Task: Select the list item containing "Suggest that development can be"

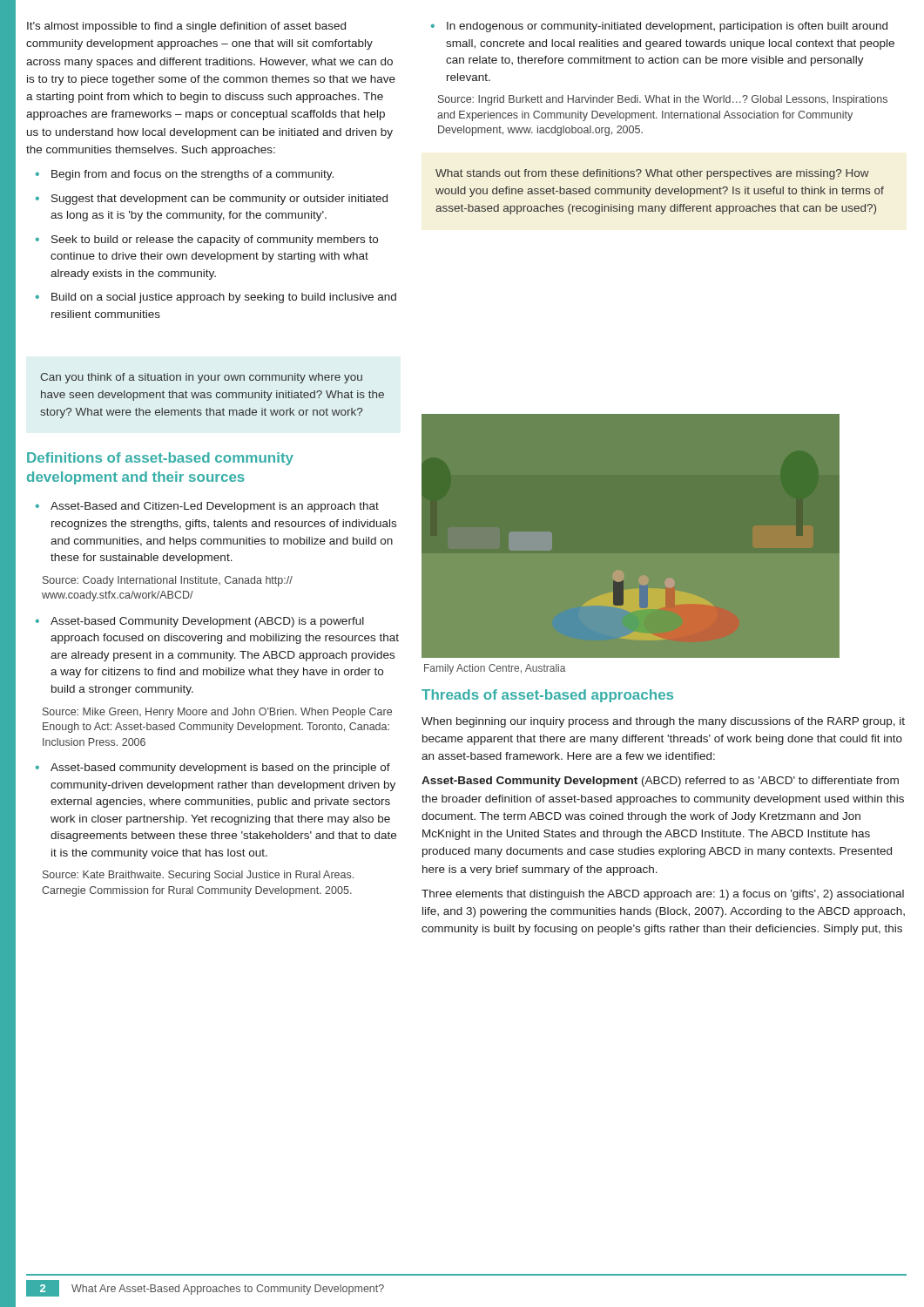Action: click(x=219, y=206)
